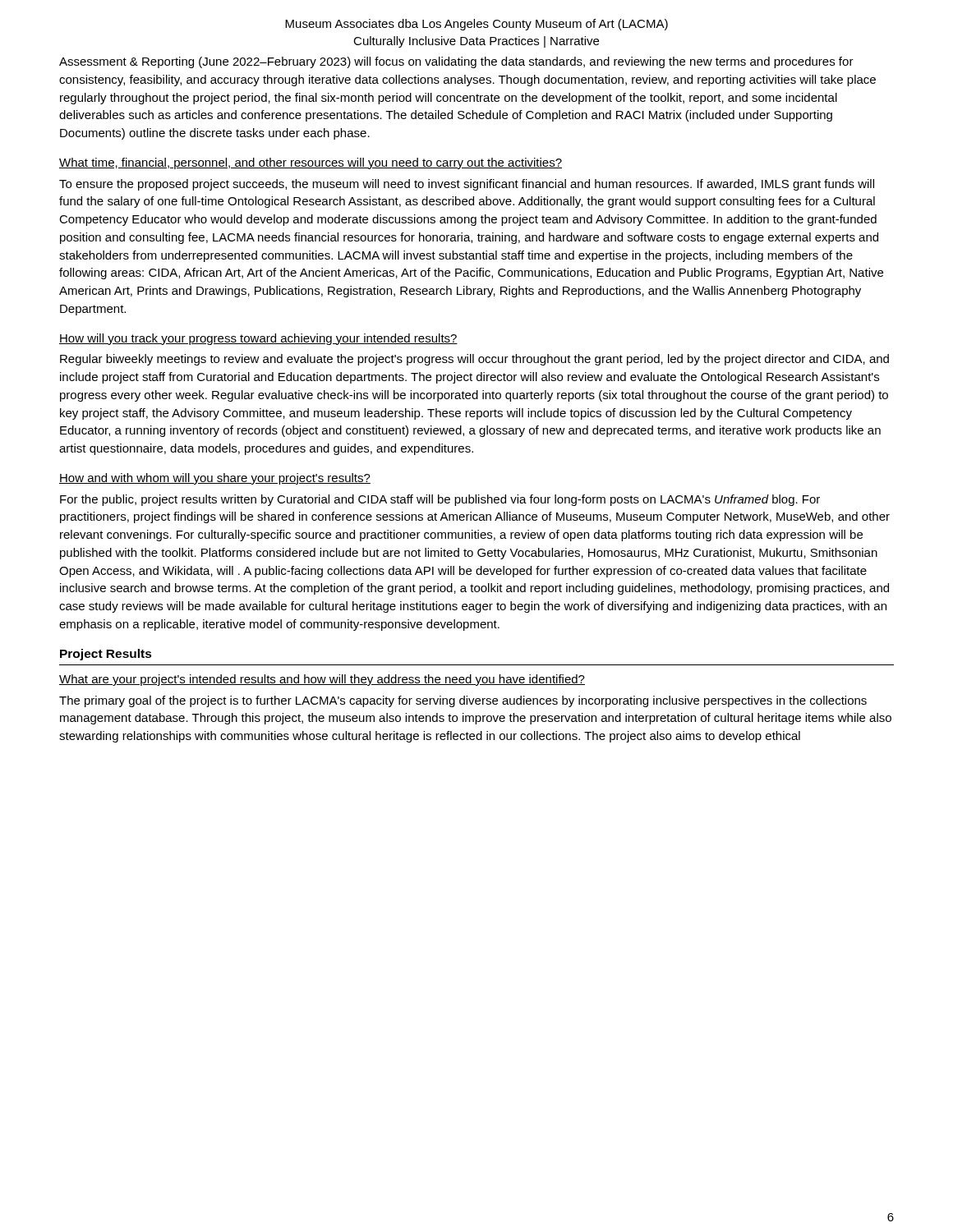Locate the text block that says "Assessment & Reporting (June 2022–February 2023)"
953x1232 pixels.
point(468,97)
